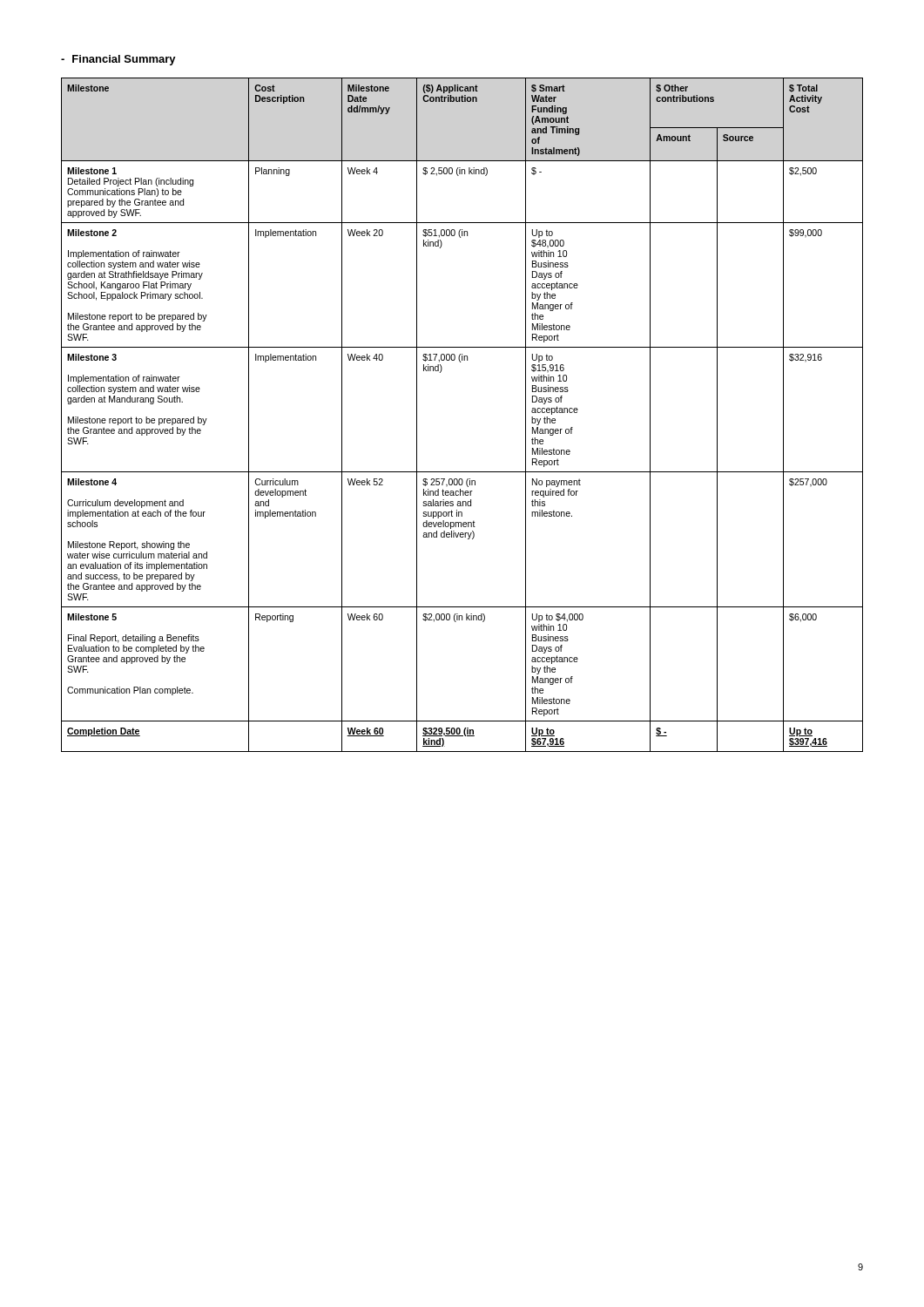
Task: Find the section header containing "- Financial Summary"
Action: click(118, 59)
